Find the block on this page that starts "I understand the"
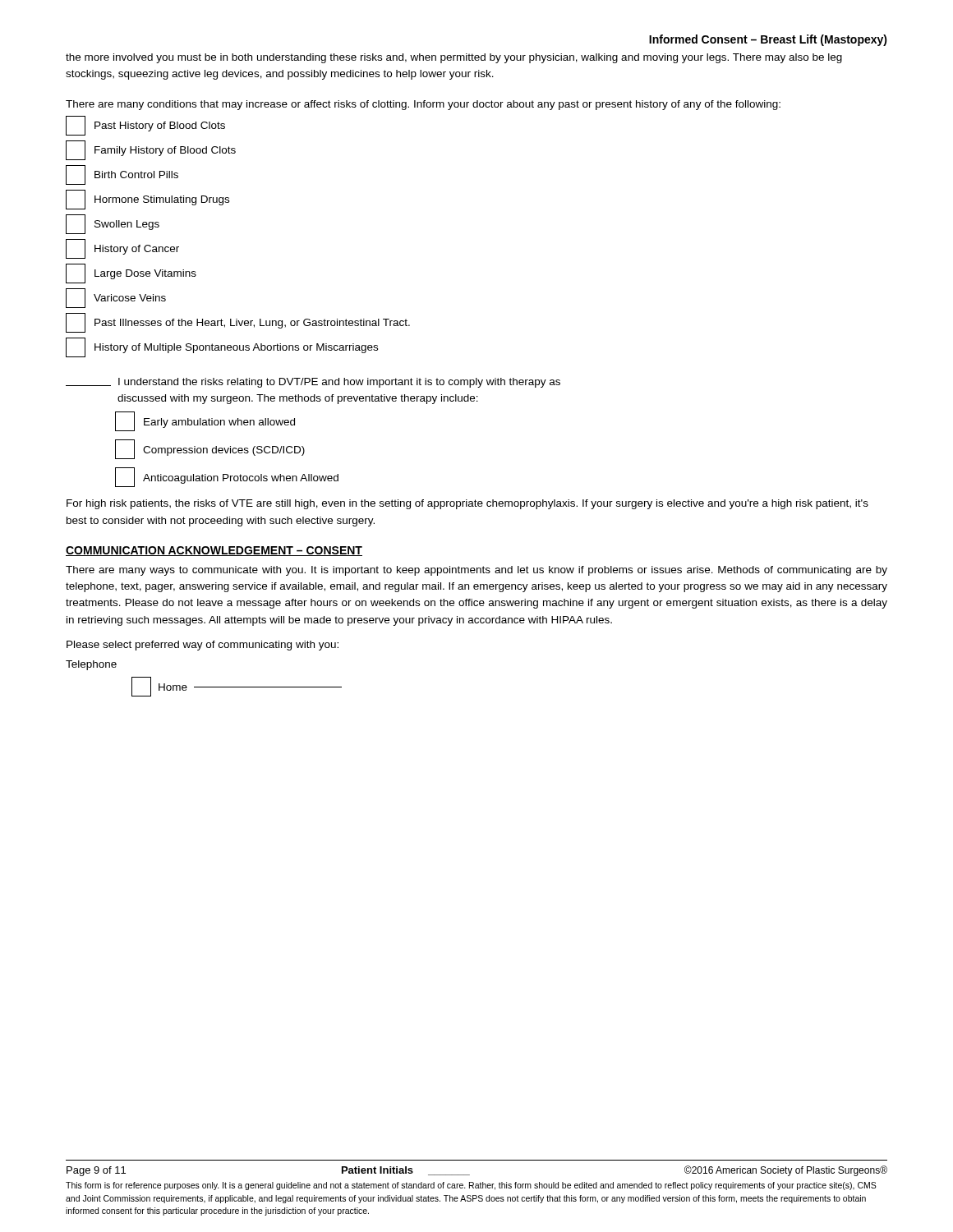 click(313, 390)
